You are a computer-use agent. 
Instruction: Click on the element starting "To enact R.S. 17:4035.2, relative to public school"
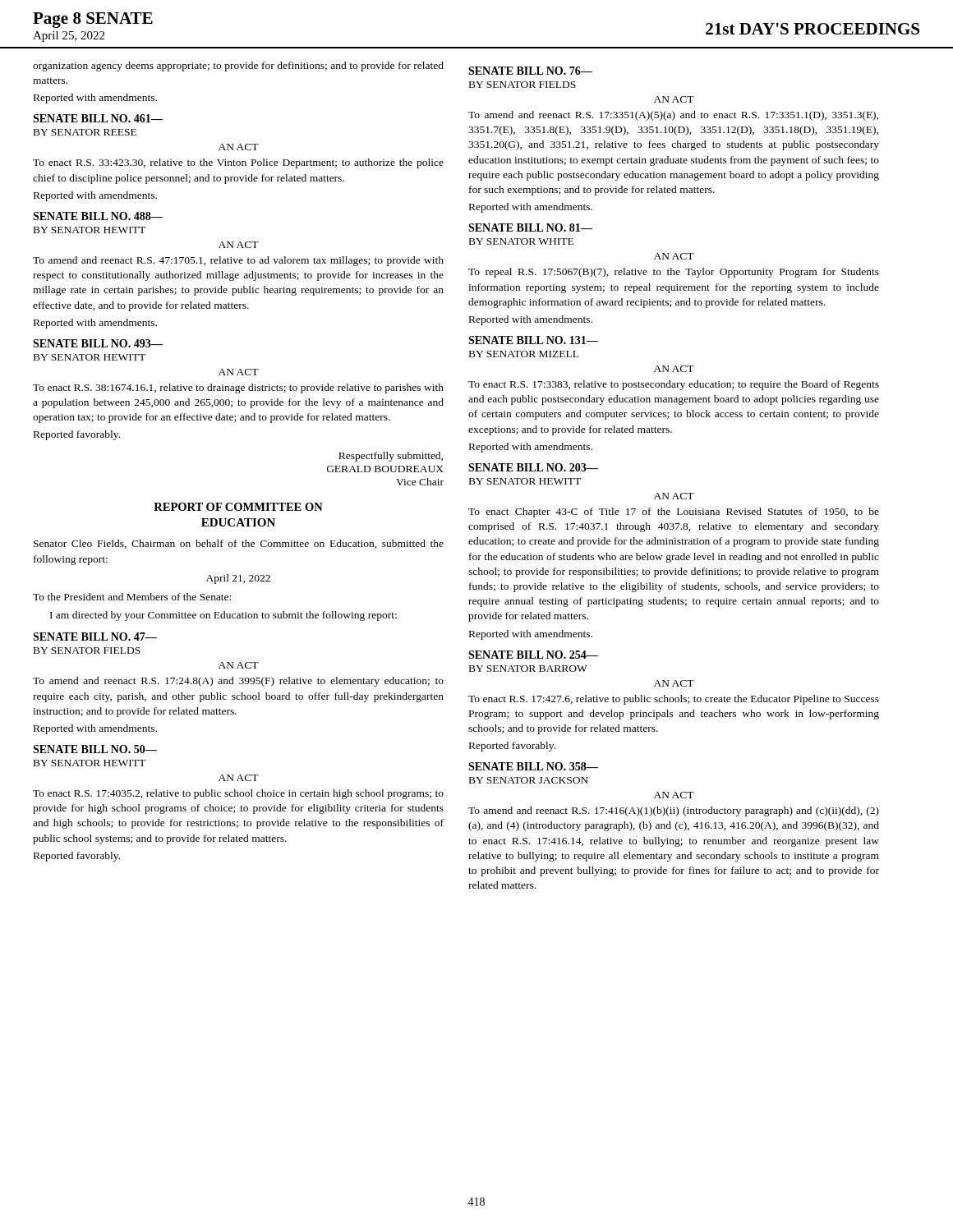pyautogui.click(x=238, y=815)
